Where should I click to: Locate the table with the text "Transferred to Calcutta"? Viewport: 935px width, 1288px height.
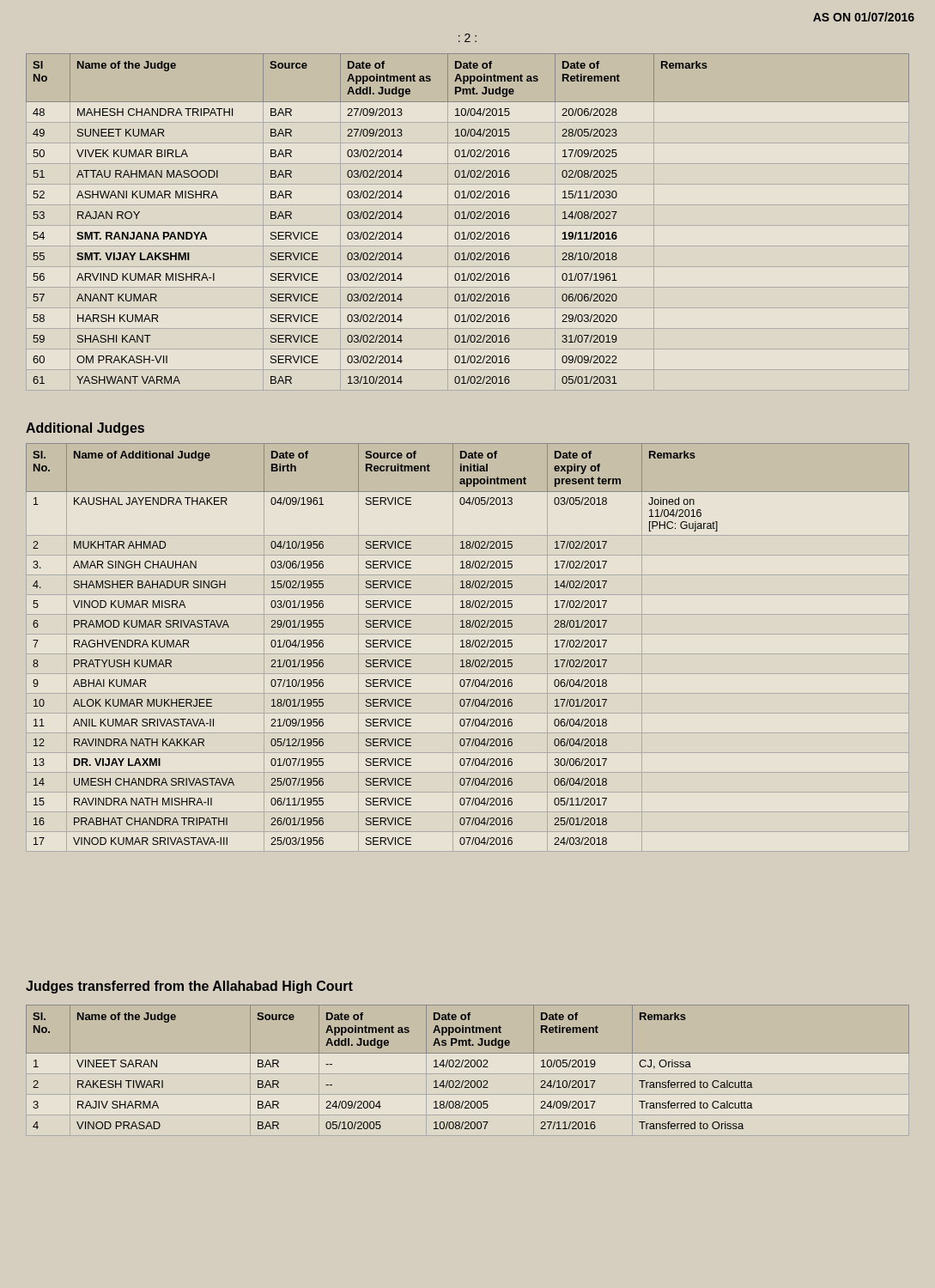point(468,1070)
